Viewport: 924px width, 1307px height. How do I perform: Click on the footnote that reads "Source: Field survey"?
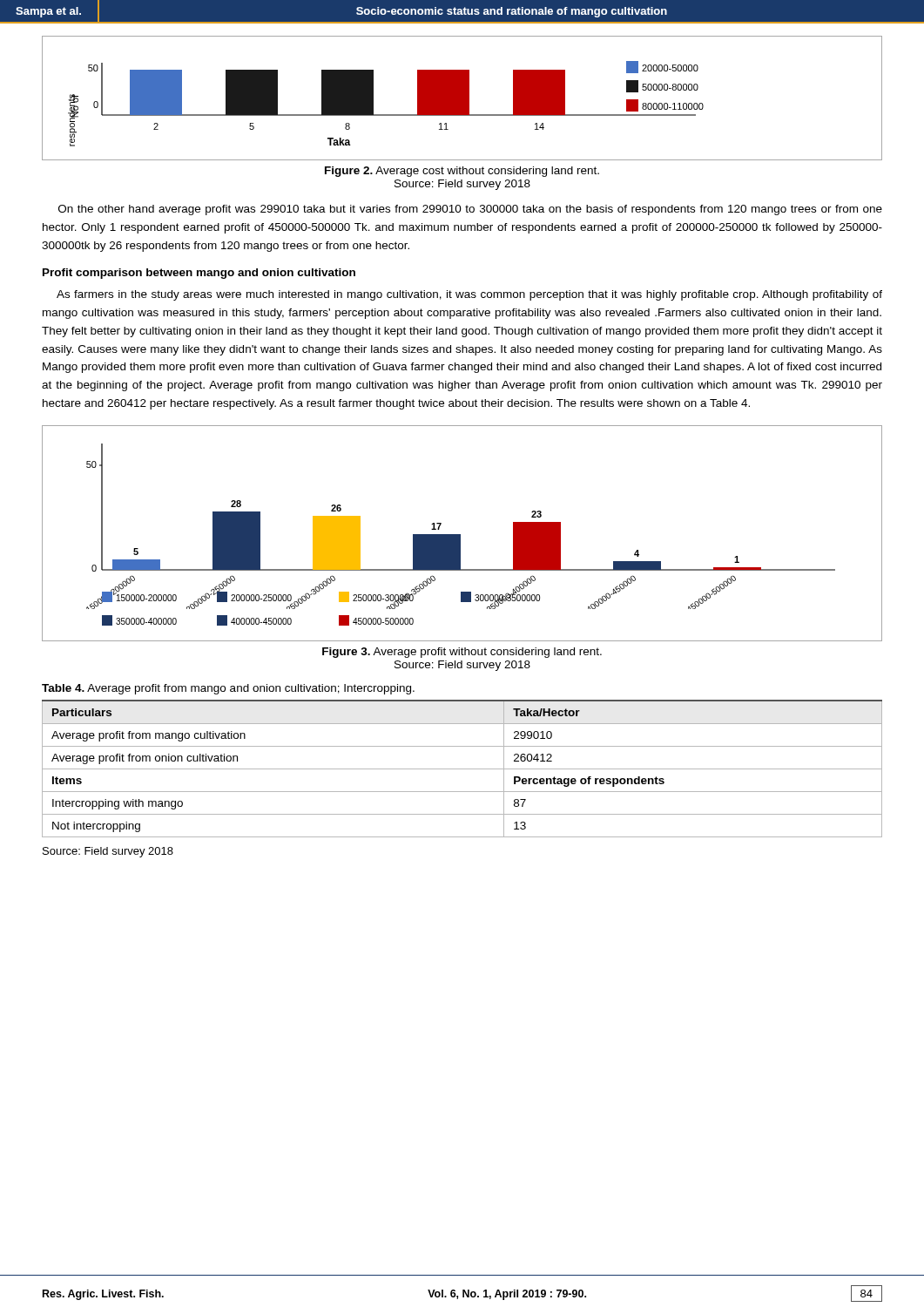click(x=108, y=851)
